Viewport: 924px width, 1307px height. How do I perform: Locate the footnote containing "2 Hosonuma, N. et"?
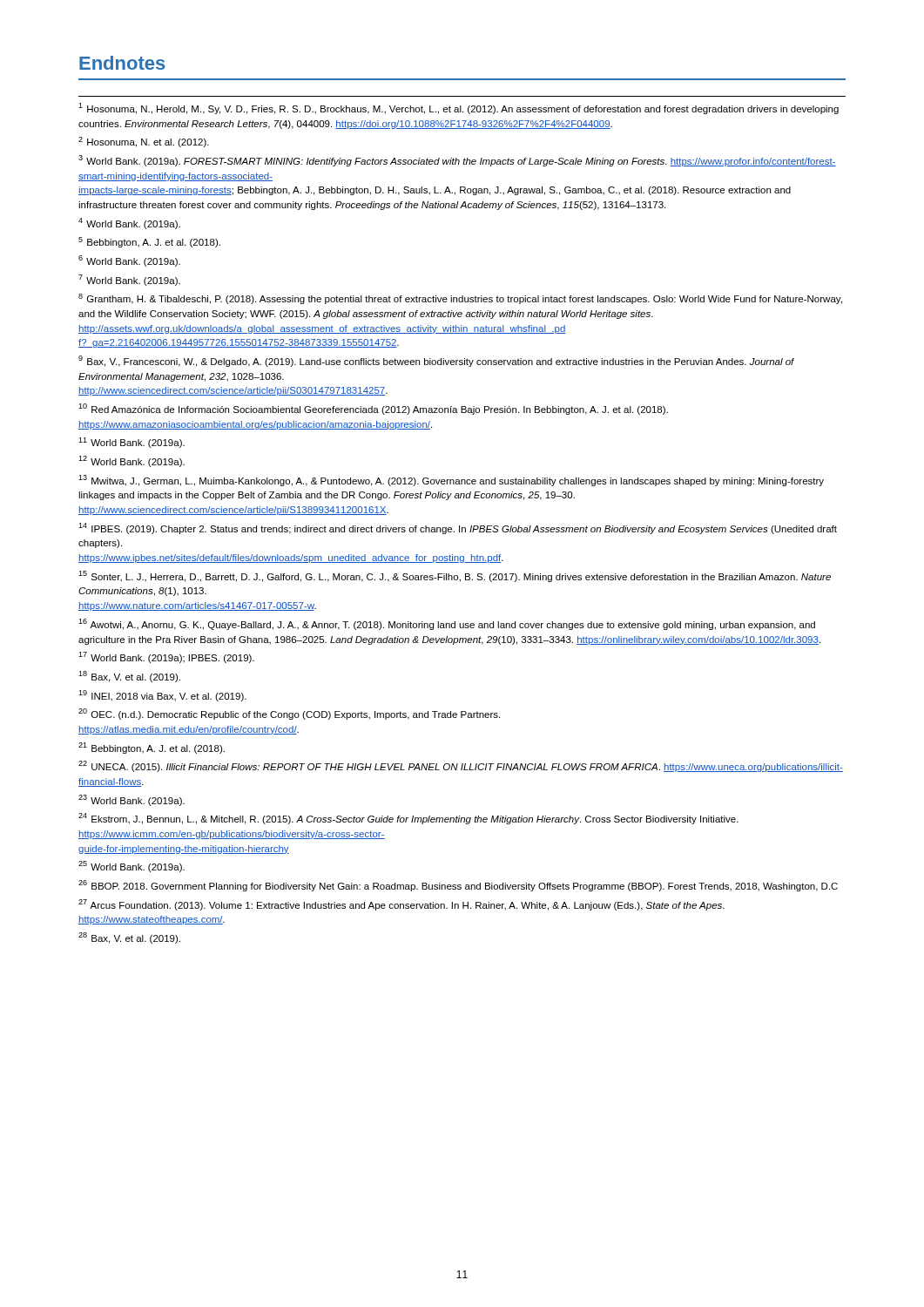pyautogui.click(x=144, y=141)
